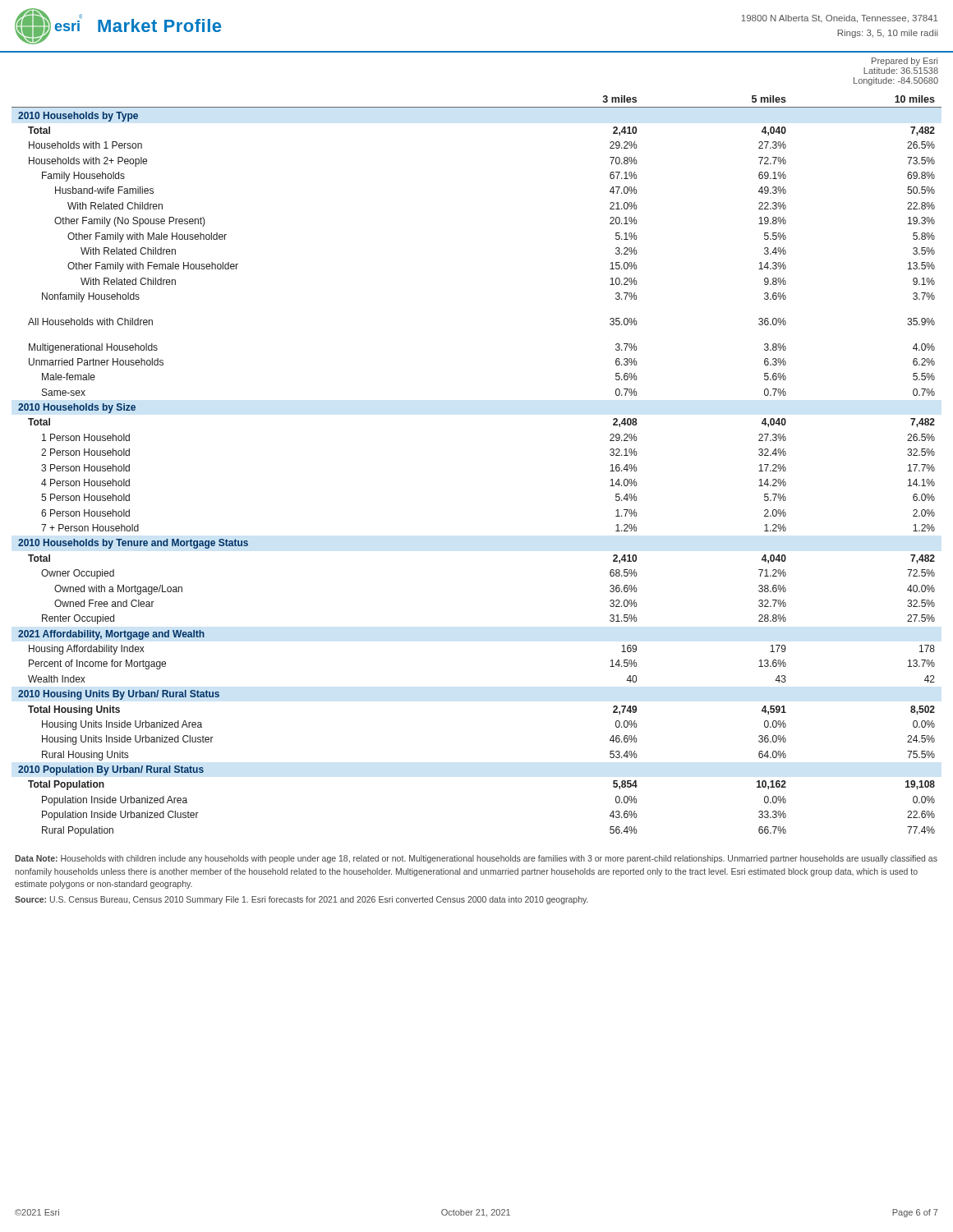Select the element starting "Data Note: Households"
The image size is (953, 1232).
coord(476,871)
